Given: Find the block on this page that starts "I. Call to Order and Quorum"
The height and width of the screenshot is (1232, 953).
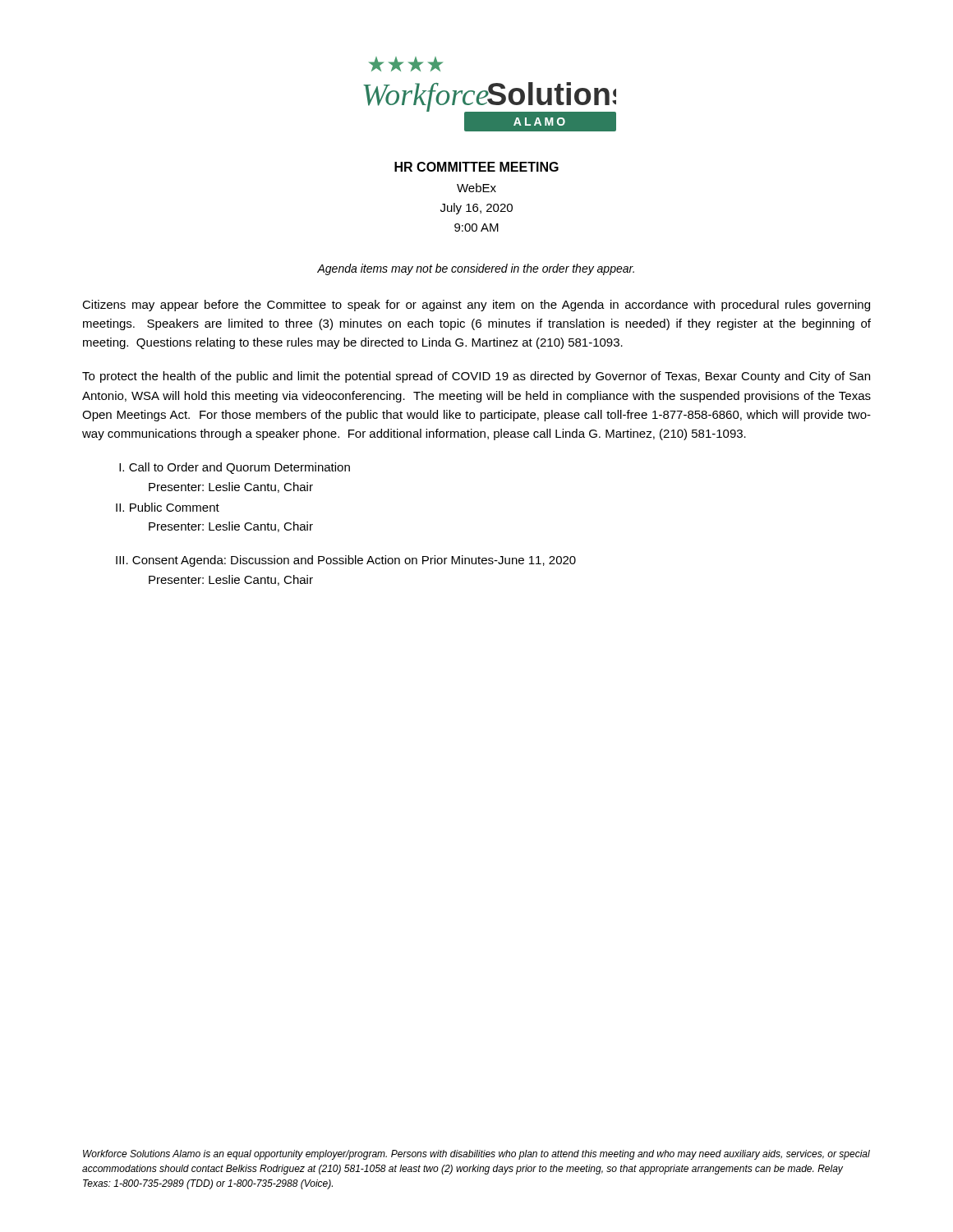Looking at the screenshot, I should [x=233, y=477].
